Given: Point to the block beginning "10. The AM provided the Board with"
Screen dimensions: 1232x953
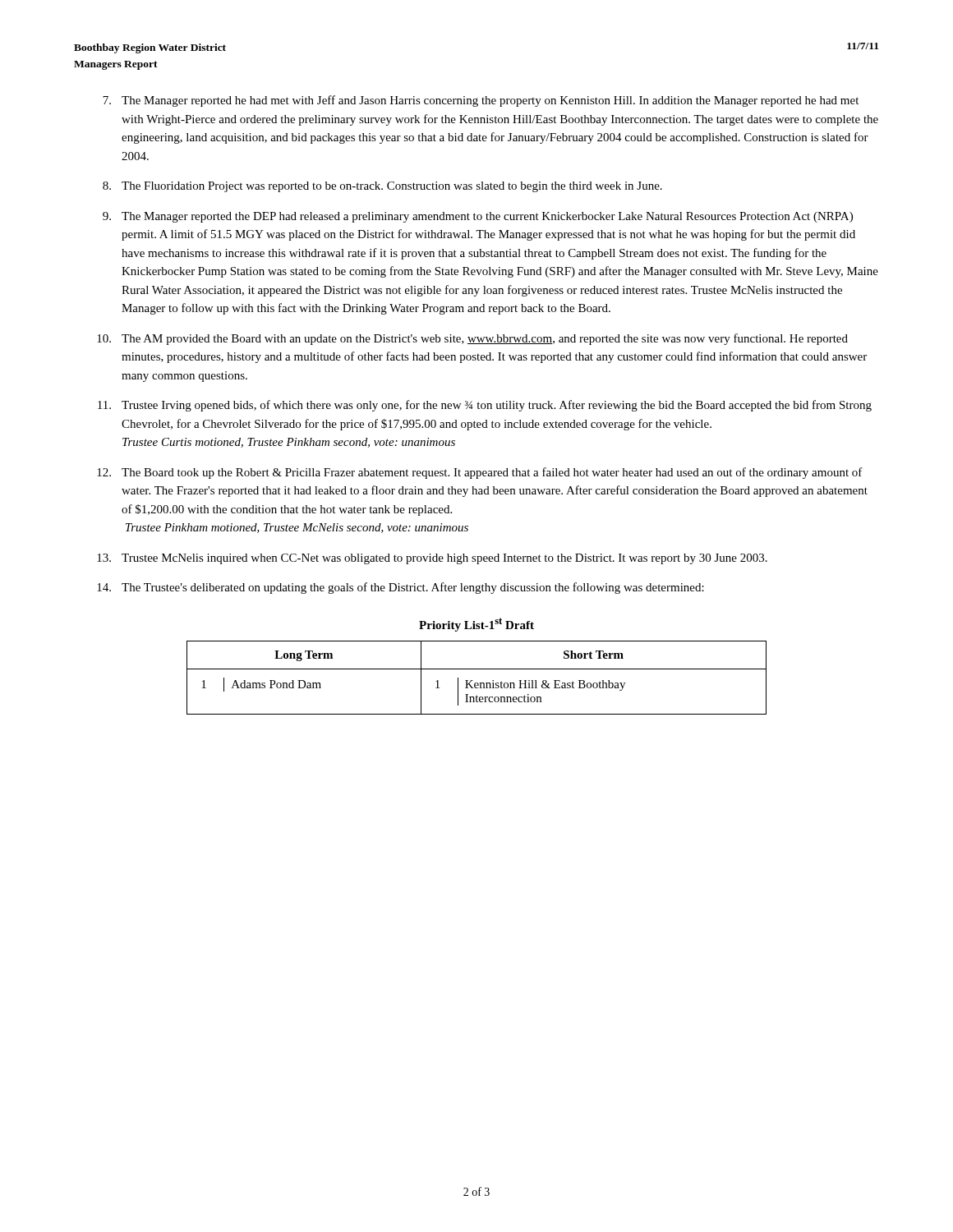Looking at the screenshot, I should coord(476,357).
